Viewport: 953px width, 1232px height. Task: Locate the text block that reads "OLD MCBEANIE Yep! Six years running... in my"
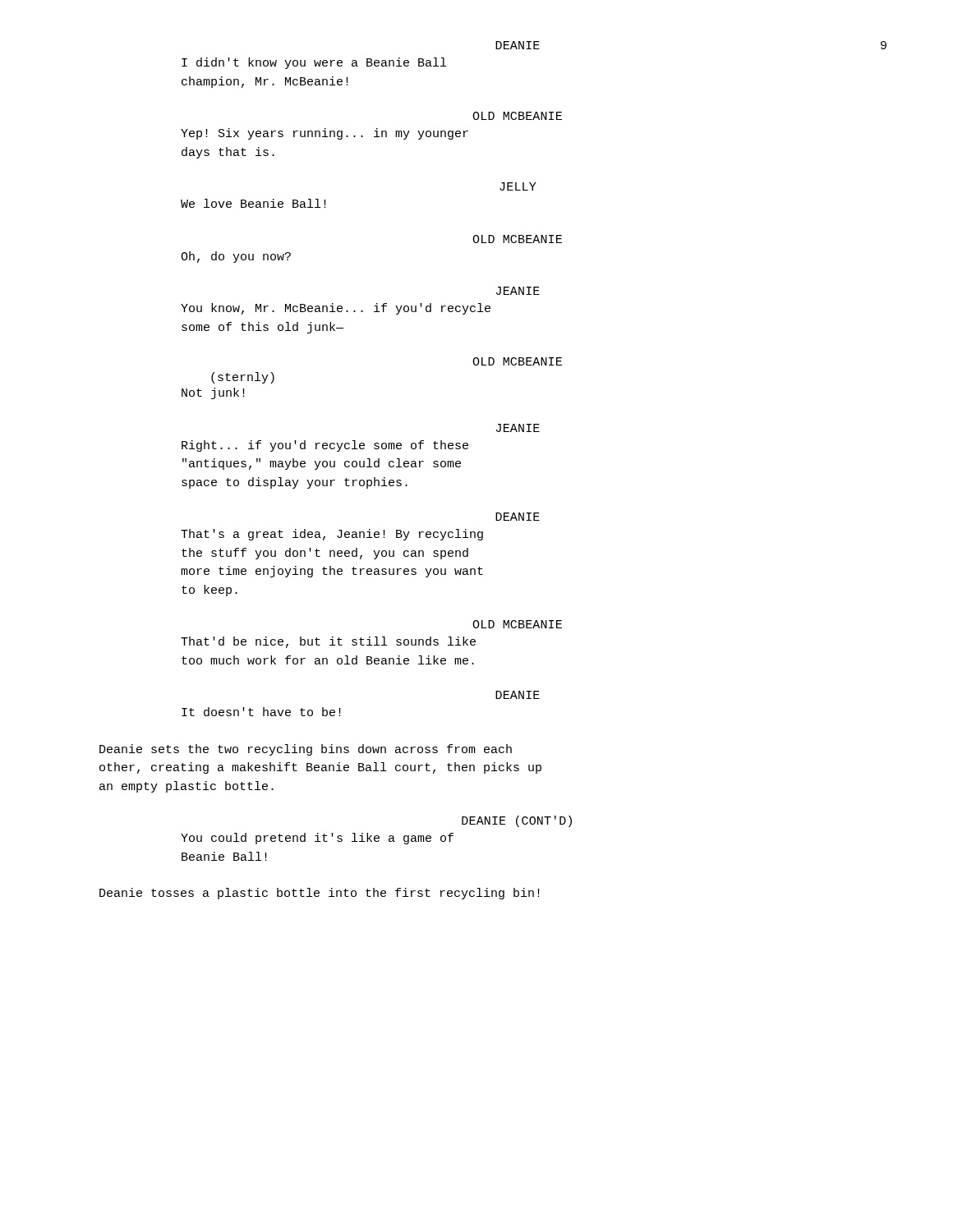point(517,116)
